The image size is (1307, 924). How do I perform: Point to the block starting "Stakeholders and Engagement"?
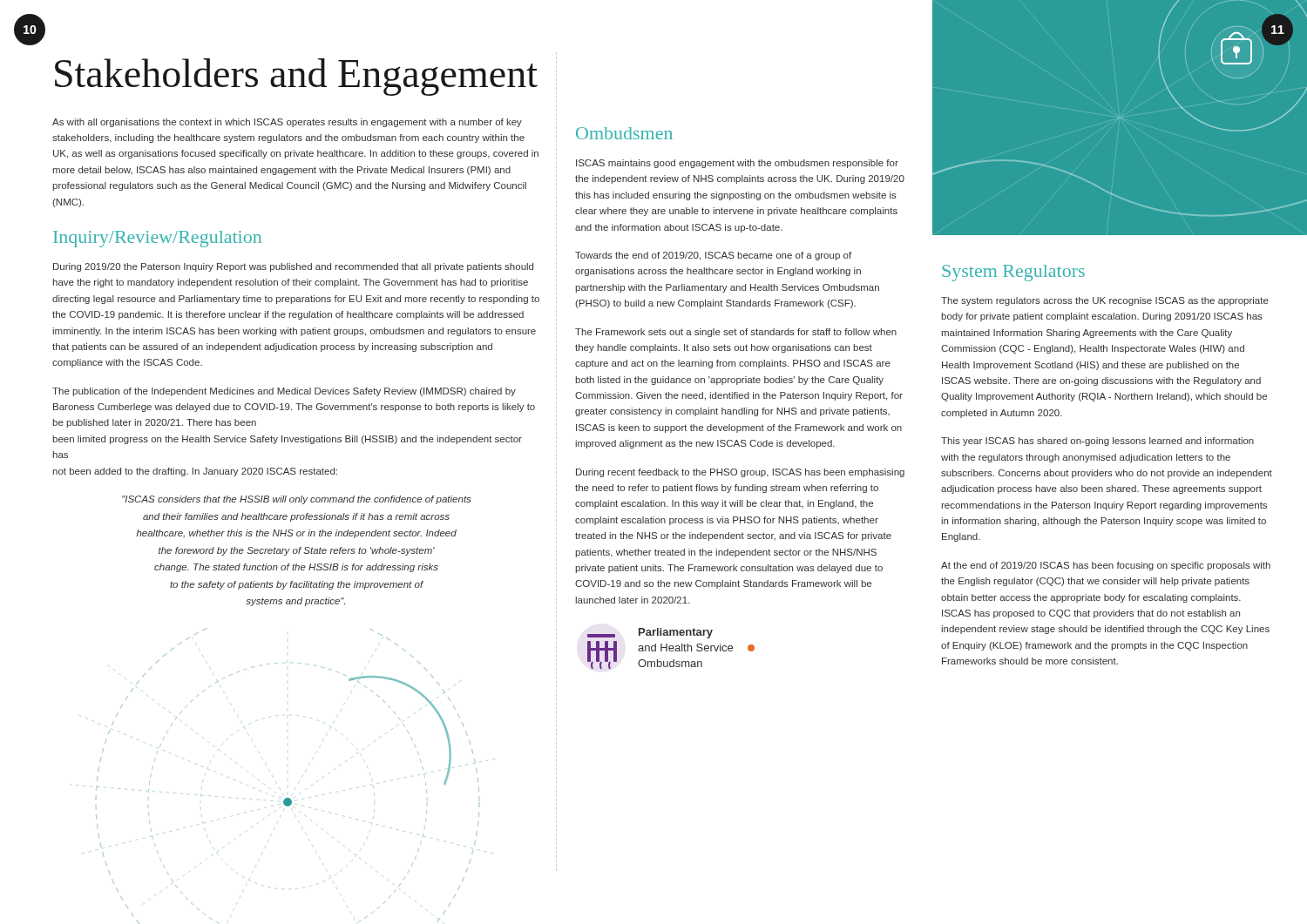point(295,74)
